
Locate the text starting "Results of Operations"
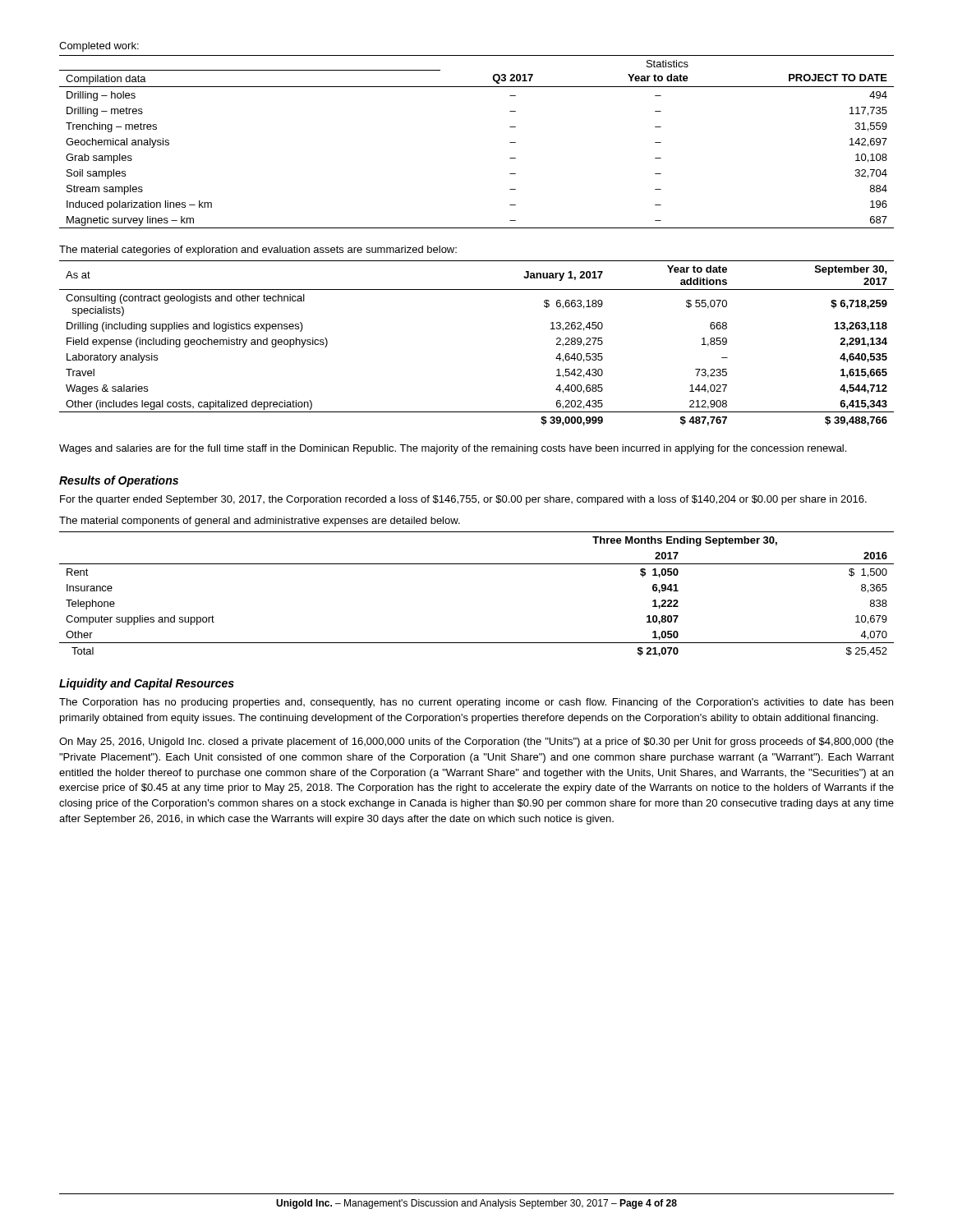pos(119,481)
